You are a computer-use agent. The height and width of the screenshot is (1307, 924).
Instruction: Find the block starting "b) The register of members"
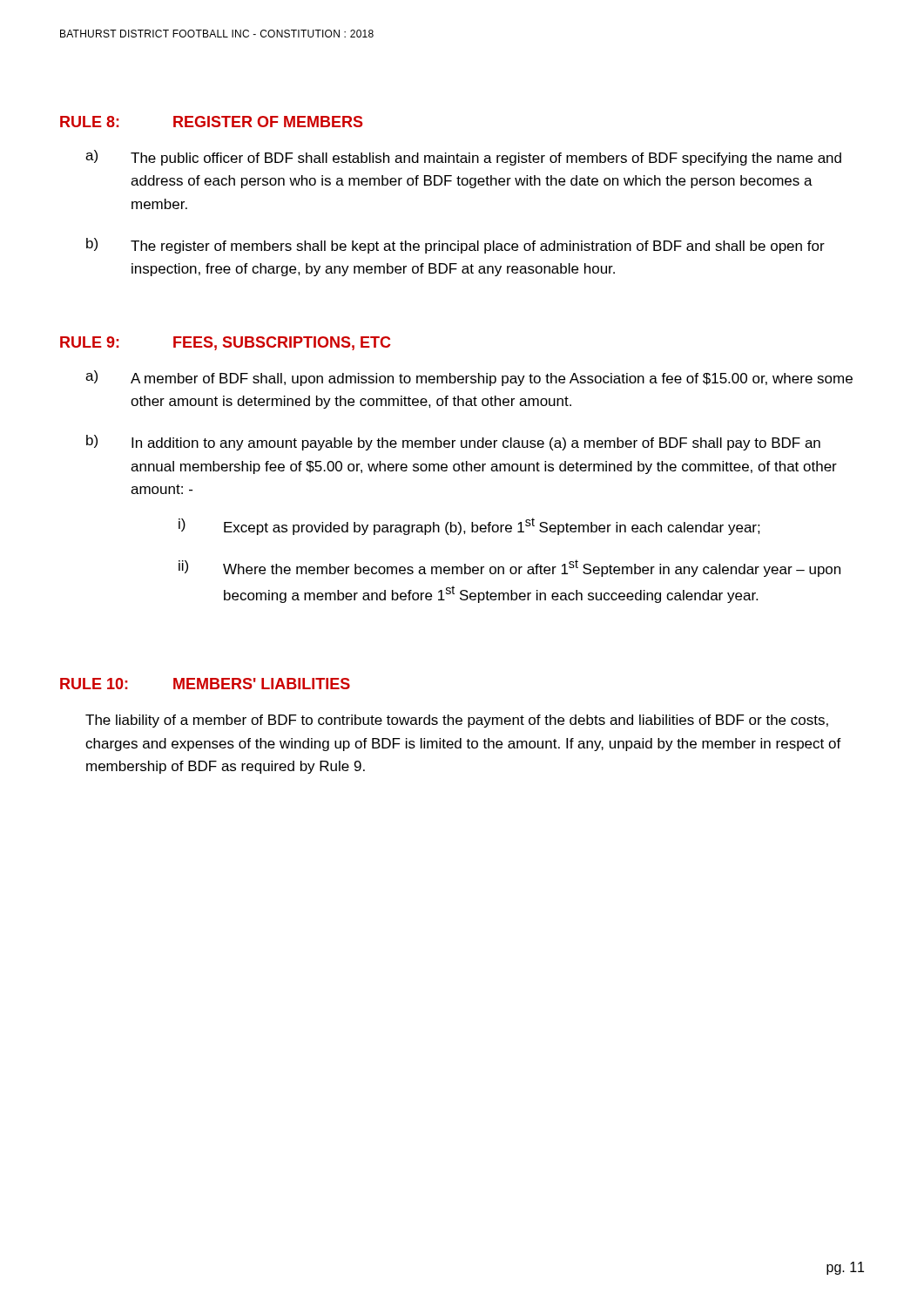(475, 258)
